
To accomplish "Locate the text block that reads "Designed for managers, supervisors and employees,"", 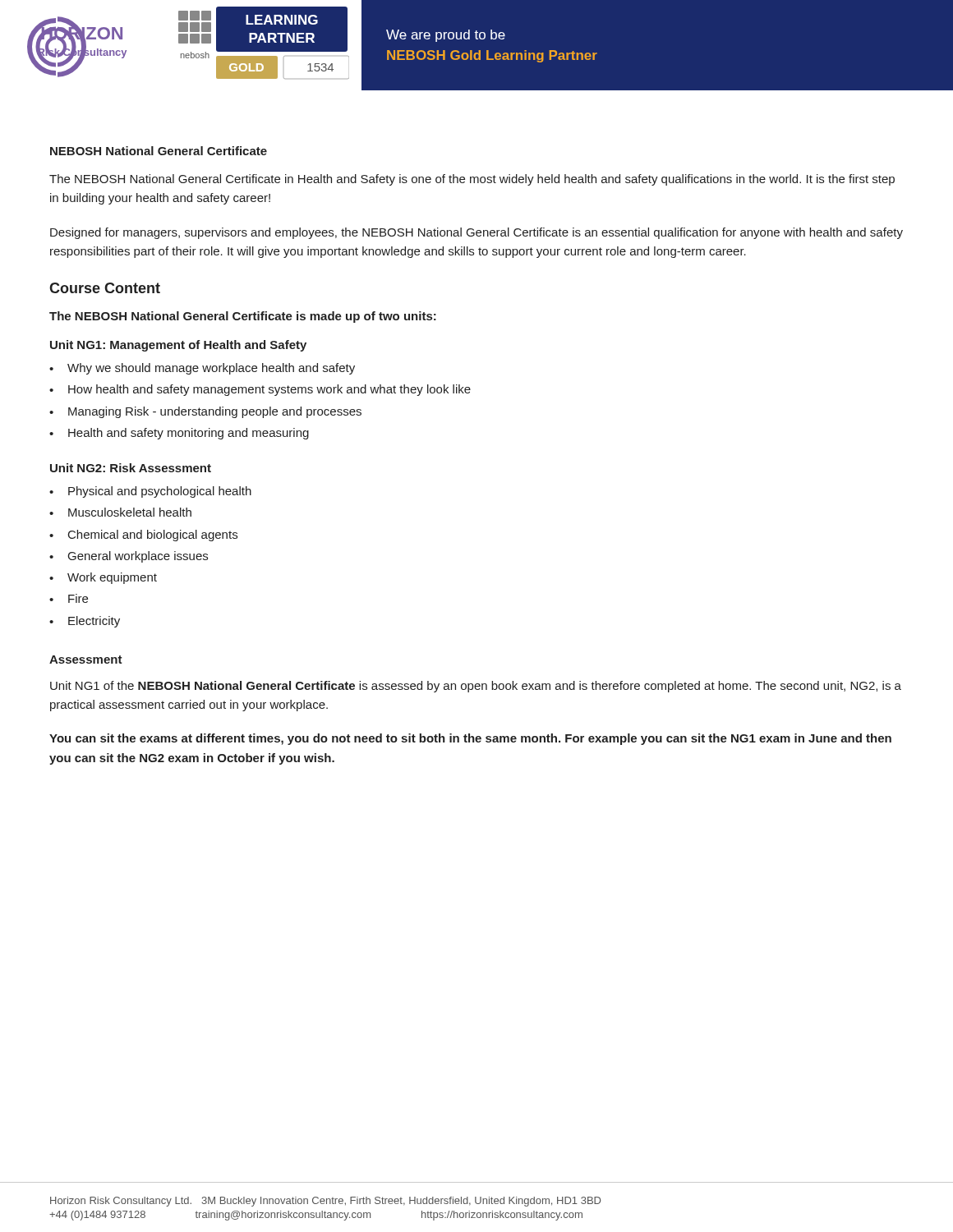I will (476, 241).
